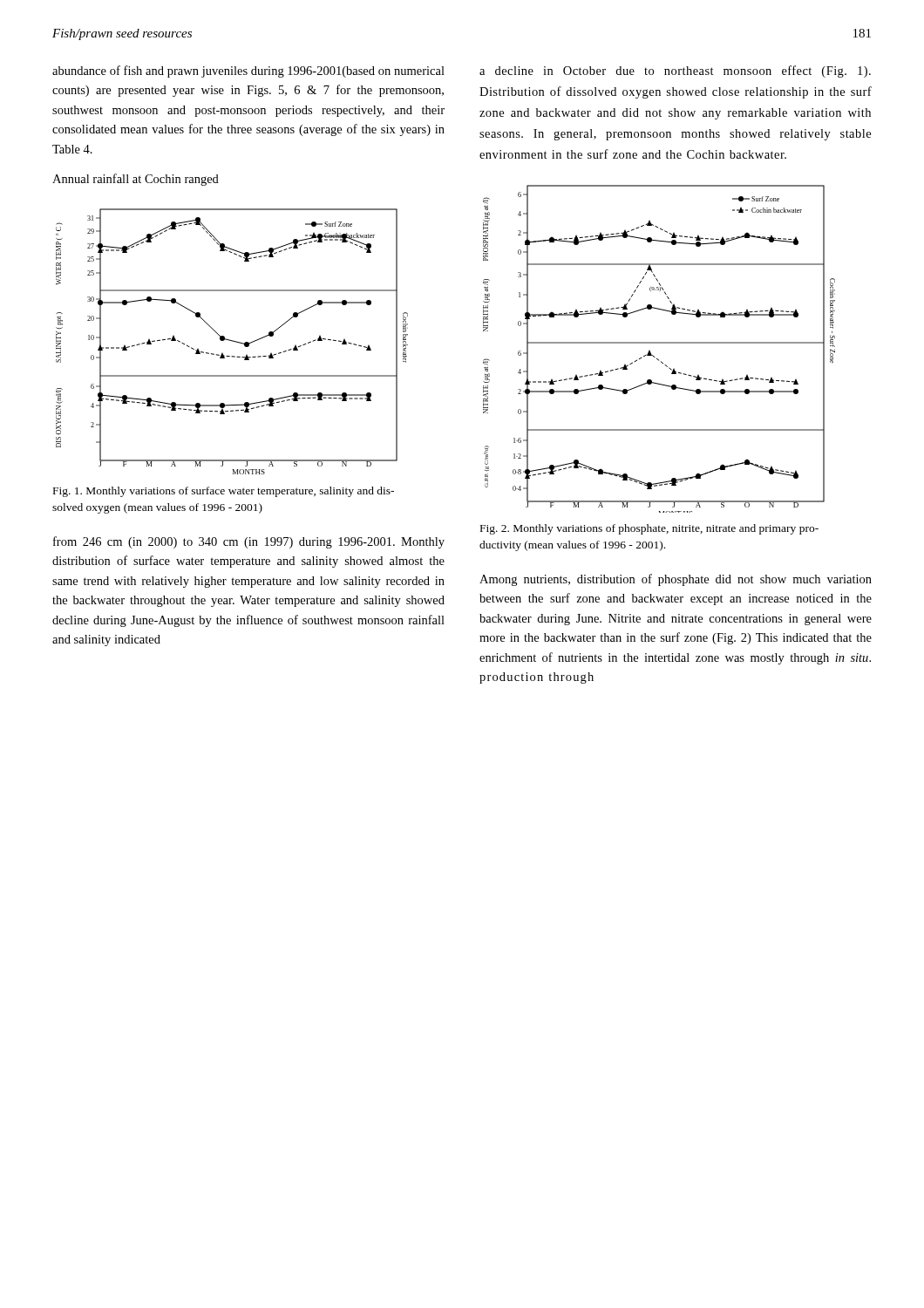Select the passage starting "a decline in October due to"
The width and height of the screenshot is (924, 1308).
(x=676, y=112)
